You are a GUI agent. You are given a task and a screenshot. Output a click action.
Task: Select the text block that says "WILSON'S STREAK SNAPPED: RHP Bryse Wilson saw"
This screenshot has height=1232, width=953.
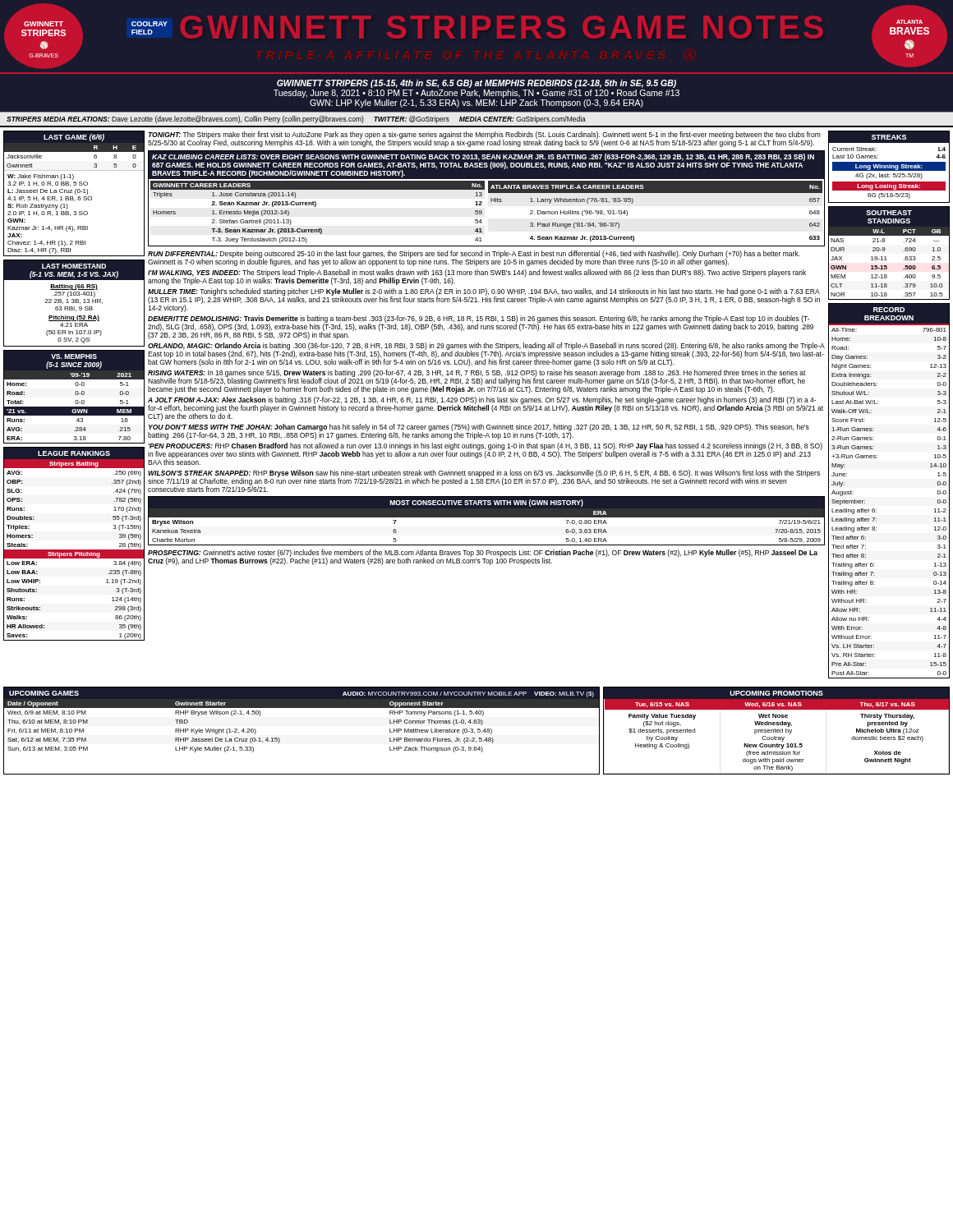point(484,481)
